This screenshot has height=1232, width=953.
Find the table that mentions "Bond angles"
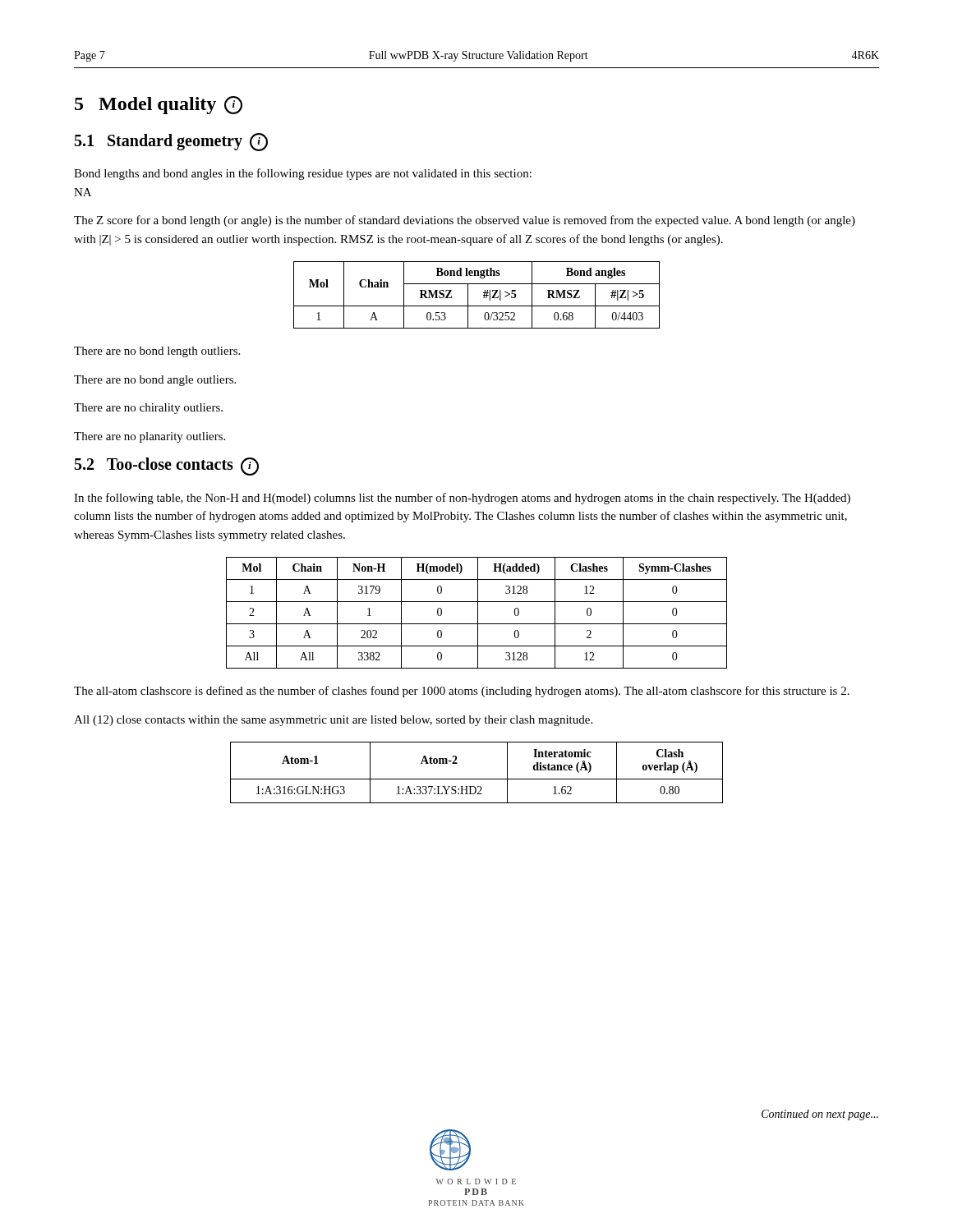tap(476, 295)
